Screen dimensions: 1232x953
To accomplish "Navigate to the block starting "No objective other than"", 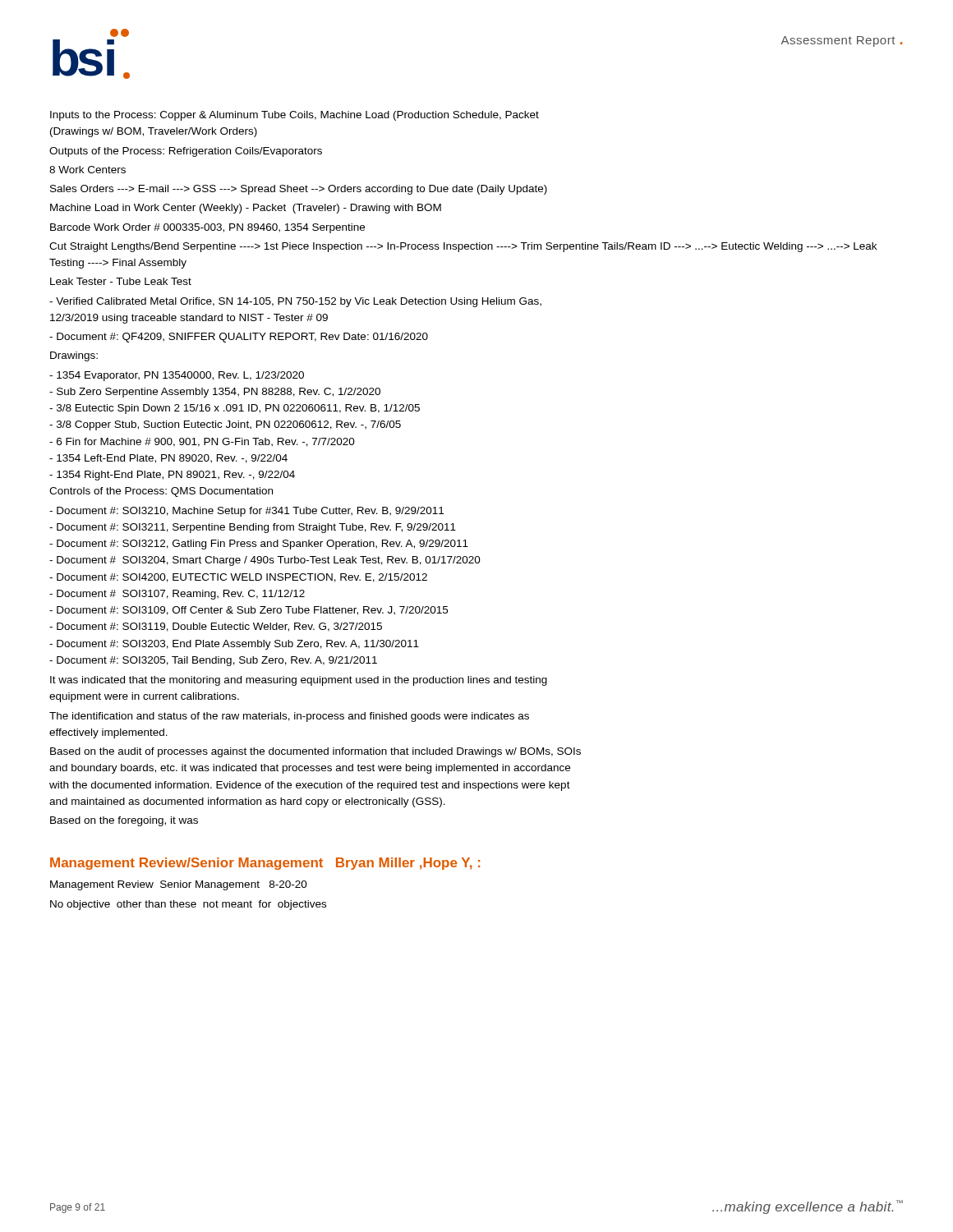I will pos(188,903).
